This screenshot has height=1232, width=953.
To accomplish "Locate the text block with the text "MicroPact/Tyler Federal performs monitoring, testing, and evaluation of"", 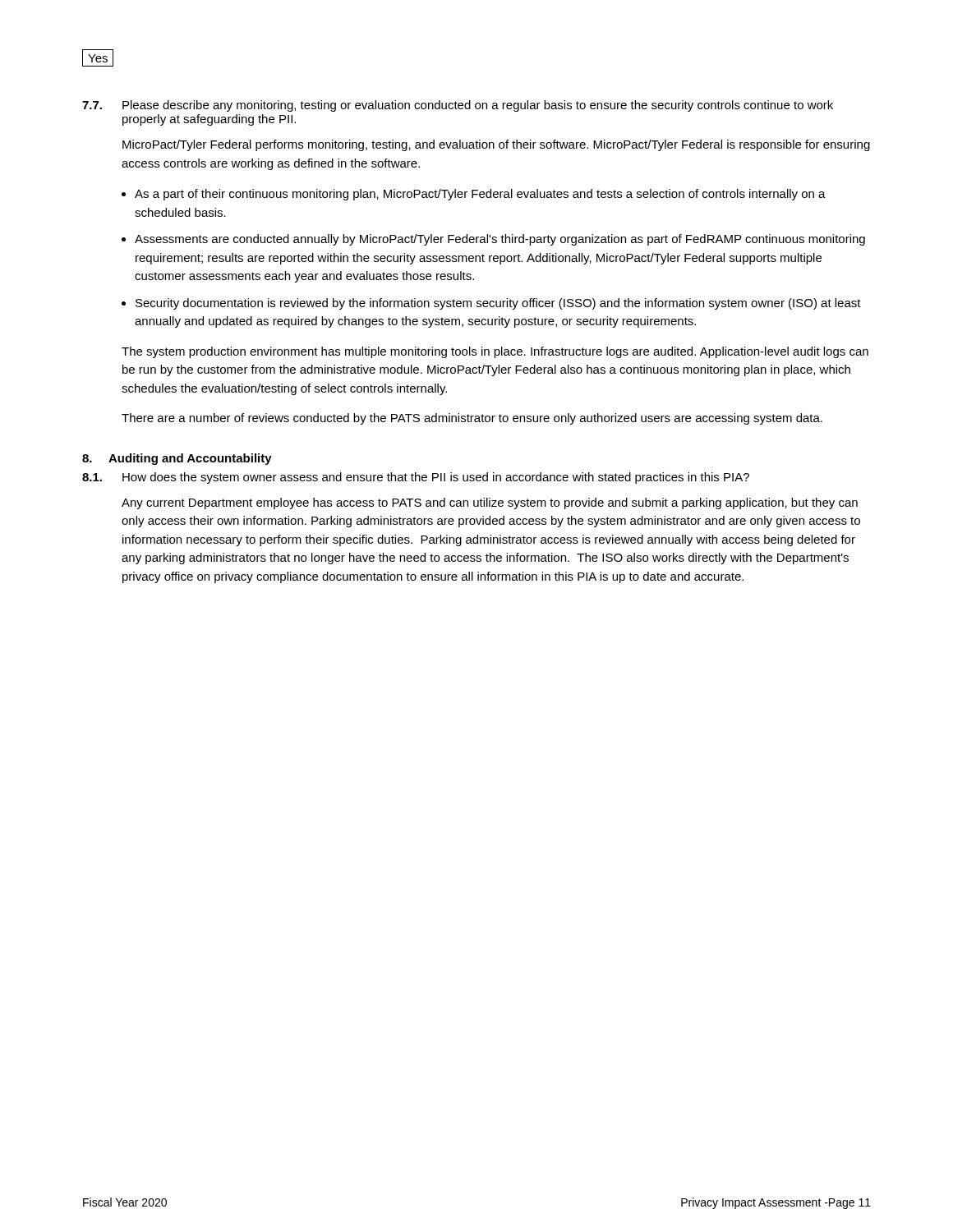I will 496,153.
